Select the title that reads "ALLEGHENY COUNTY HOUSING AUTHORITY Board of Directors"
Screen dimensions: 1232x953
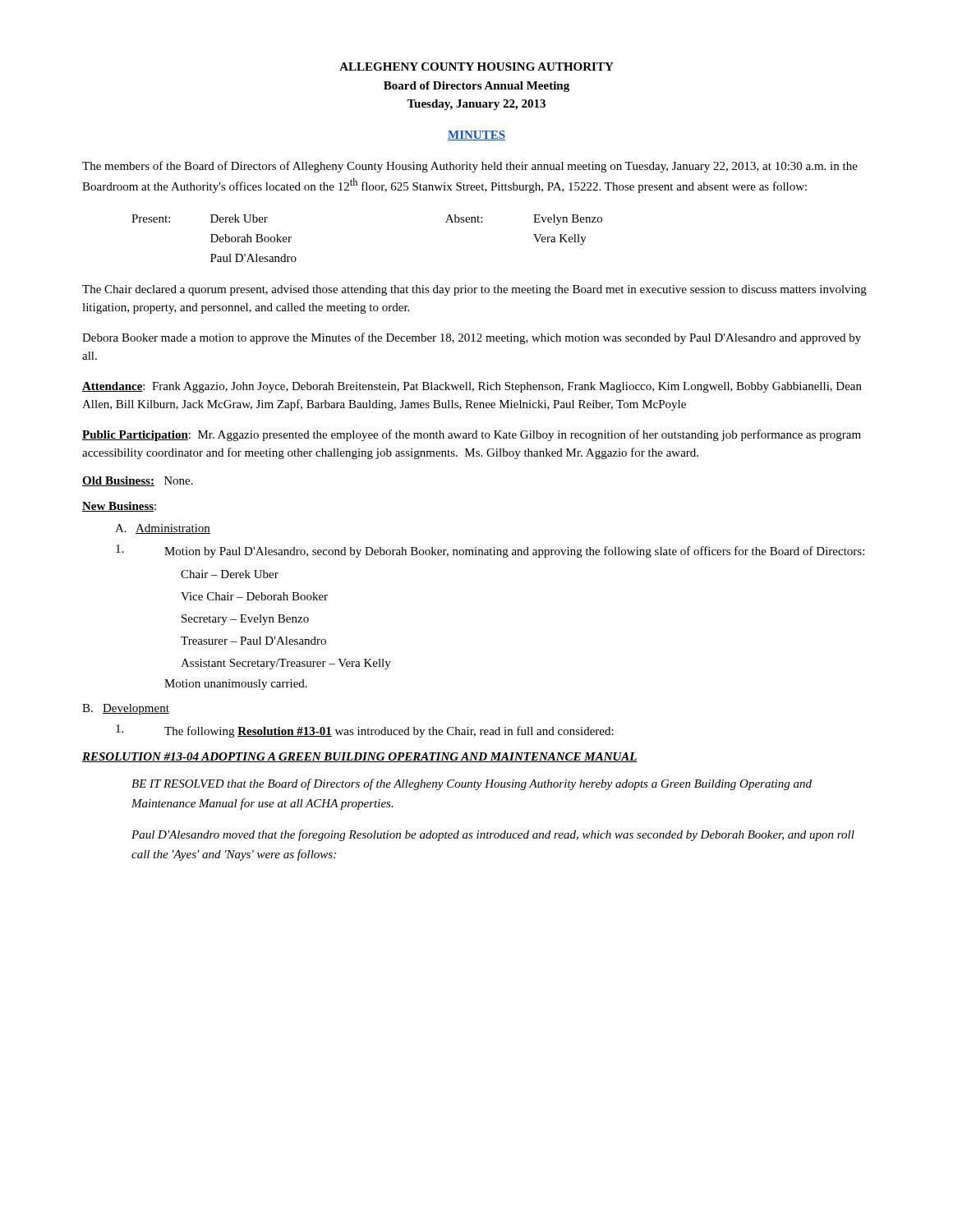point(476,85)
